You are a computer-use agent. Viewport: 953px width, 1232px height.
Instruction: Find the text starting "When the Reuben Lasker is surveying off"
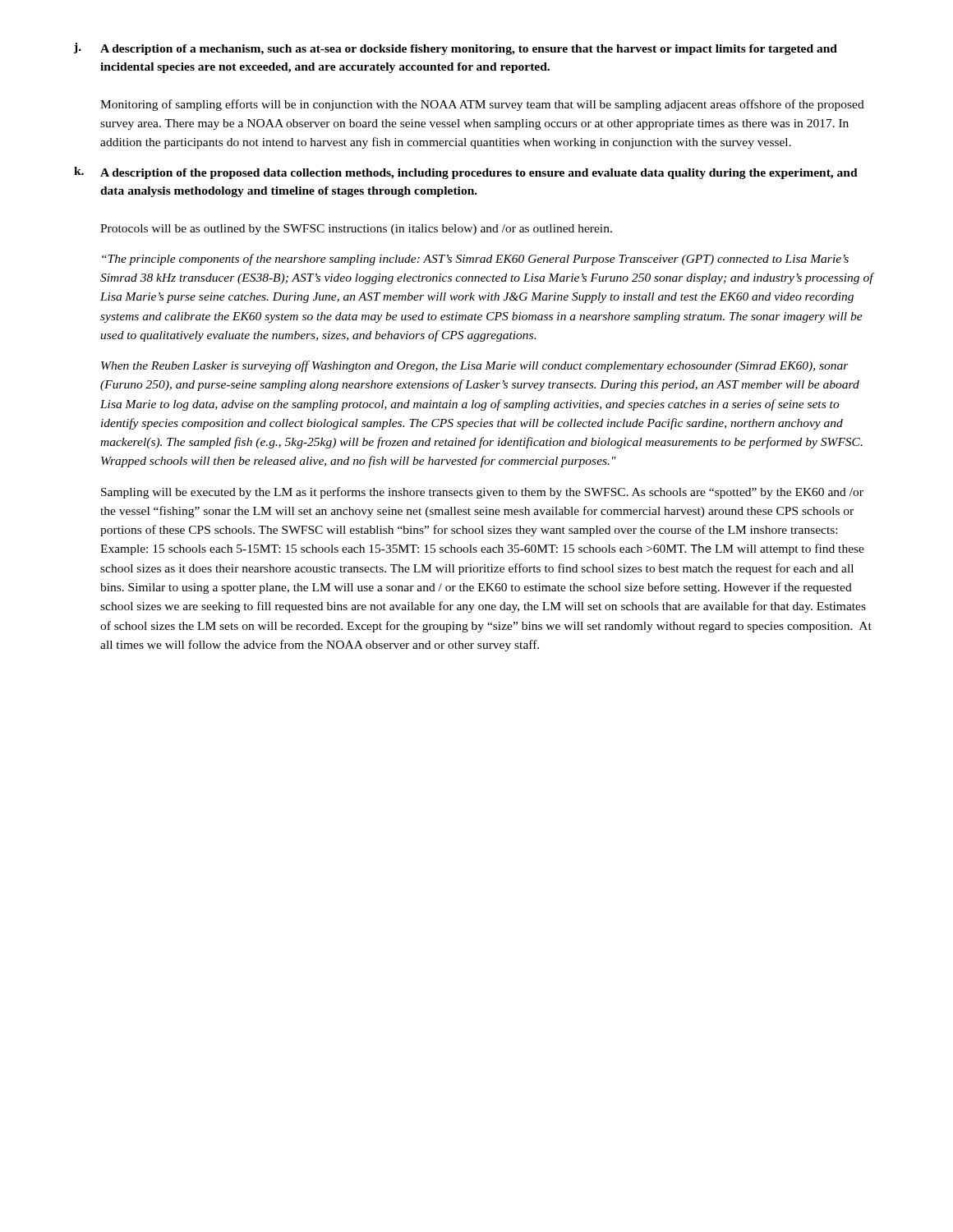[482, 413]
